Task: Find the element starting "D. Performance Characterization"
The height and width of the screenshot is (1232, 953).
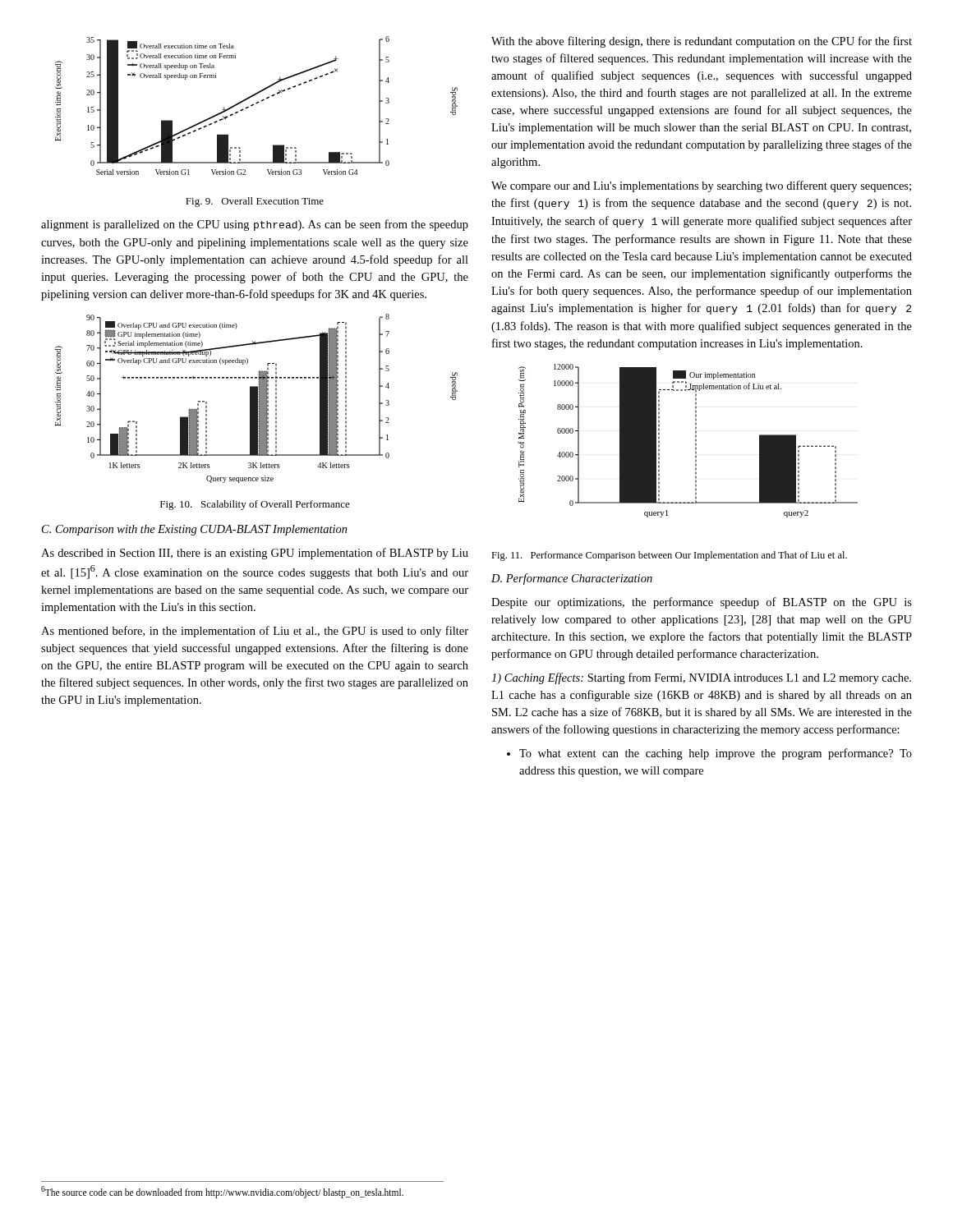Action: click(572, 579)
